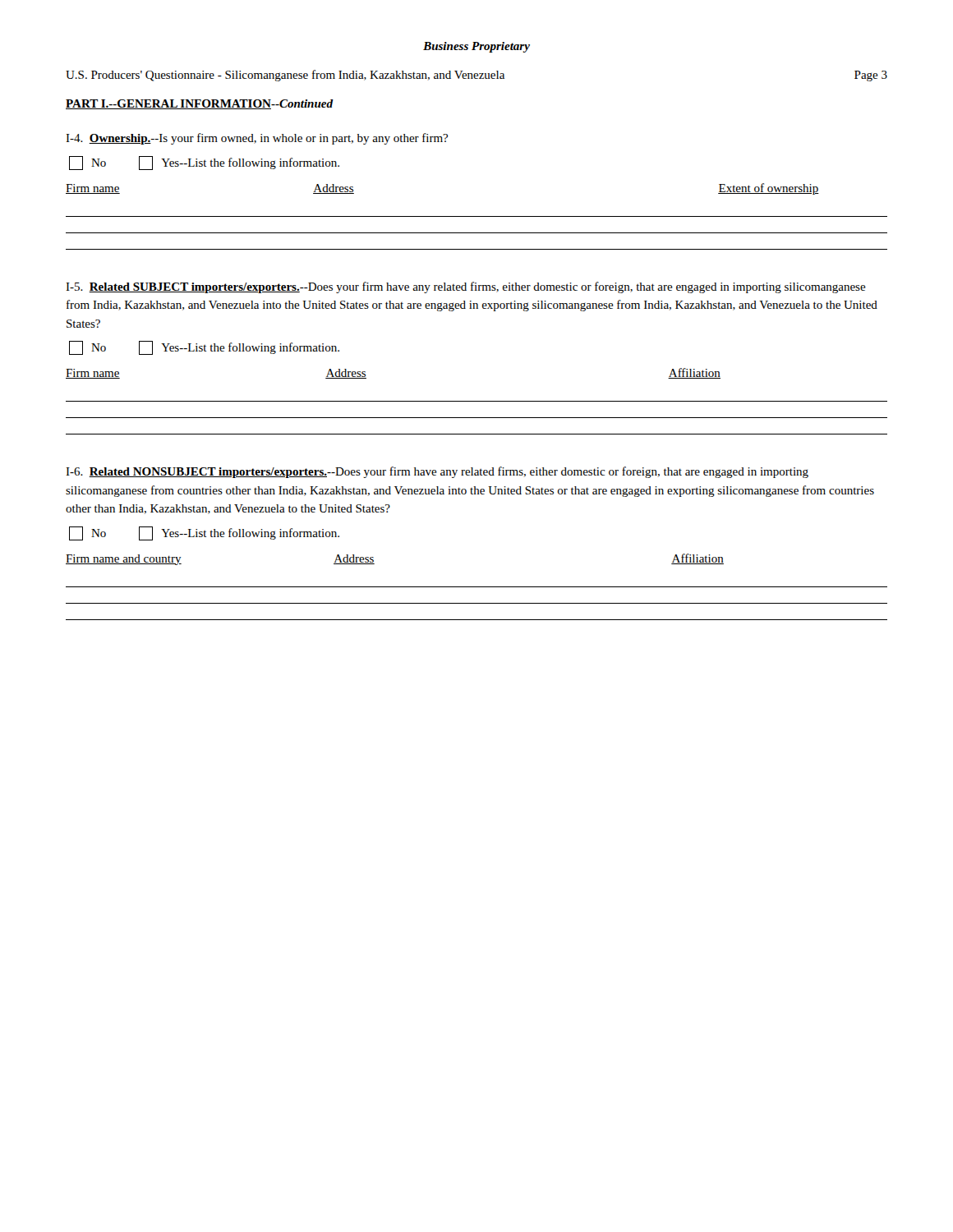Locate the text block containing "U.S. Producers' Questionnaire - Silicomanganese"
This screenshot has width=953, height=1232.
point(476,75)
